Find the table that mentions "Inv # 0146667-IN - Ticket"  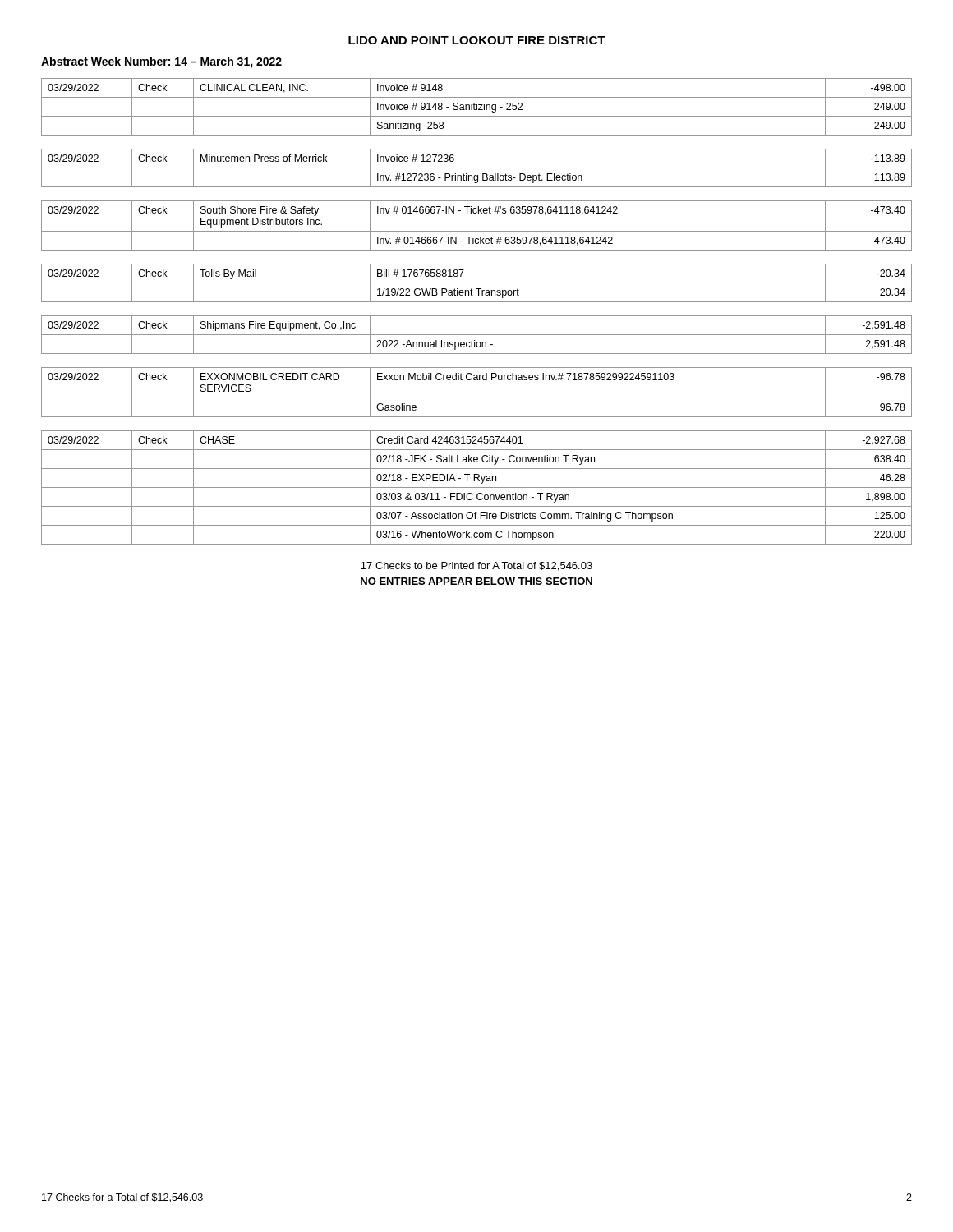point(476,311)
